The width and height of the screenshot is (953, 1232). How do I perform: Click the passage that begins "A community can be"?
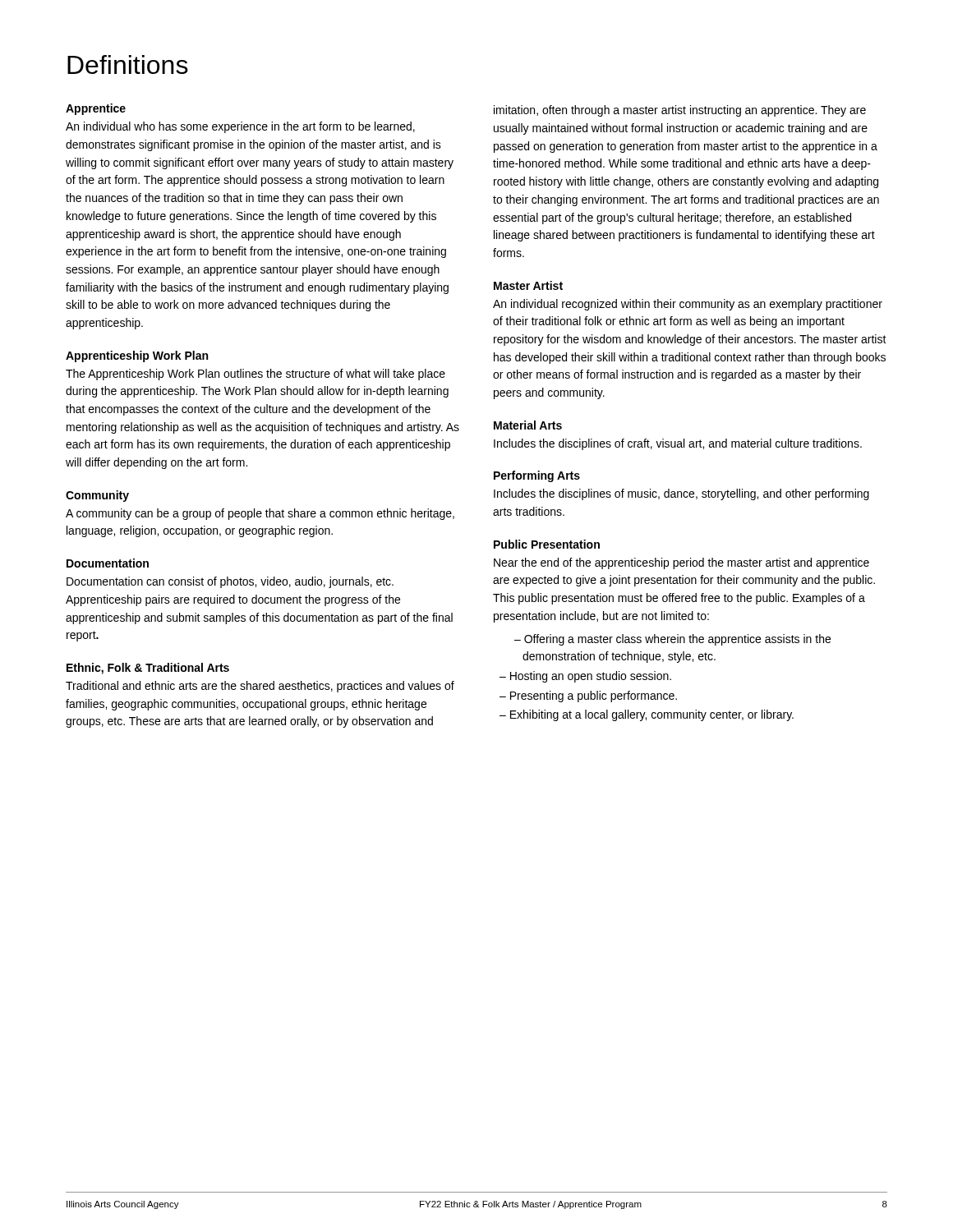coord(263,523)
